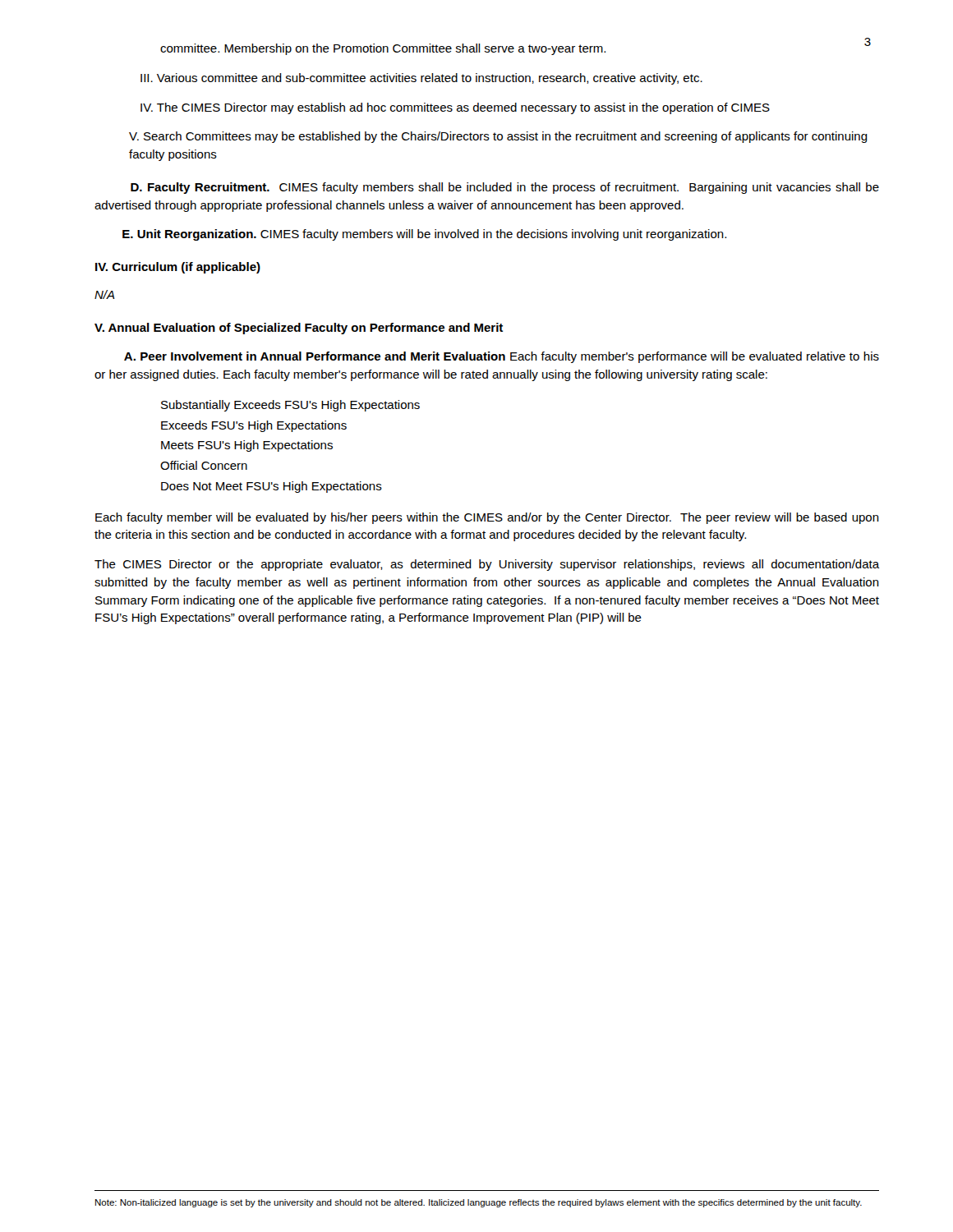Image resolution: width=953 pixels, height=1232 pixels.
Task: Click the passage that begins "III. Various committee"
Action: click(421, 77)
